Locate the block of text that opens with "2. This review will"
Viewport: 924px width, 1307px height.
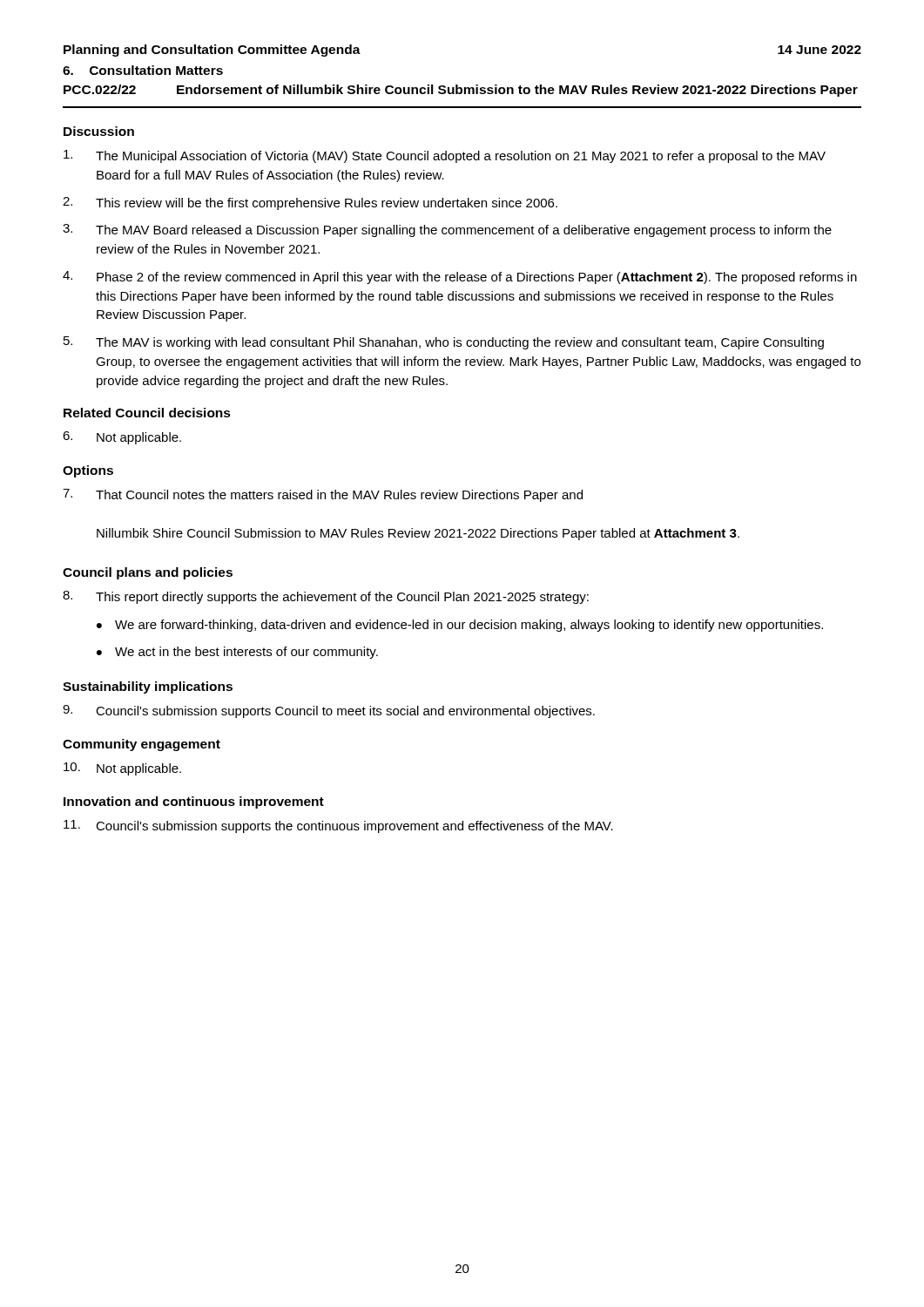click(462, 203)
